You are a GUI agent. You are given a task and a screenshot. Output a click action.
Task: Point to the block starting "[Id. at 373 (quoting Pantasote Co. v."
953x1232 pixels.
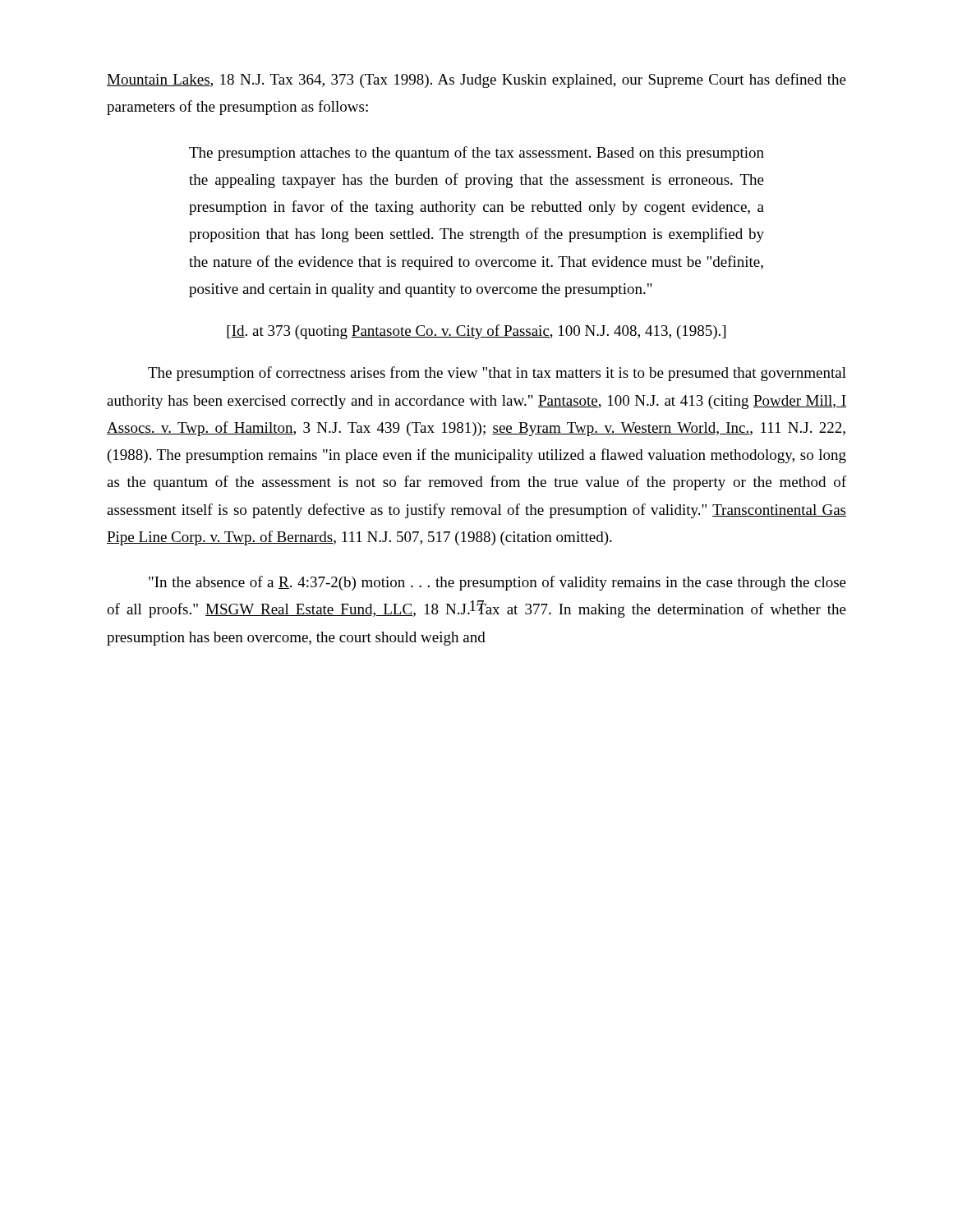pyautogui.click(x=476, y=331)
